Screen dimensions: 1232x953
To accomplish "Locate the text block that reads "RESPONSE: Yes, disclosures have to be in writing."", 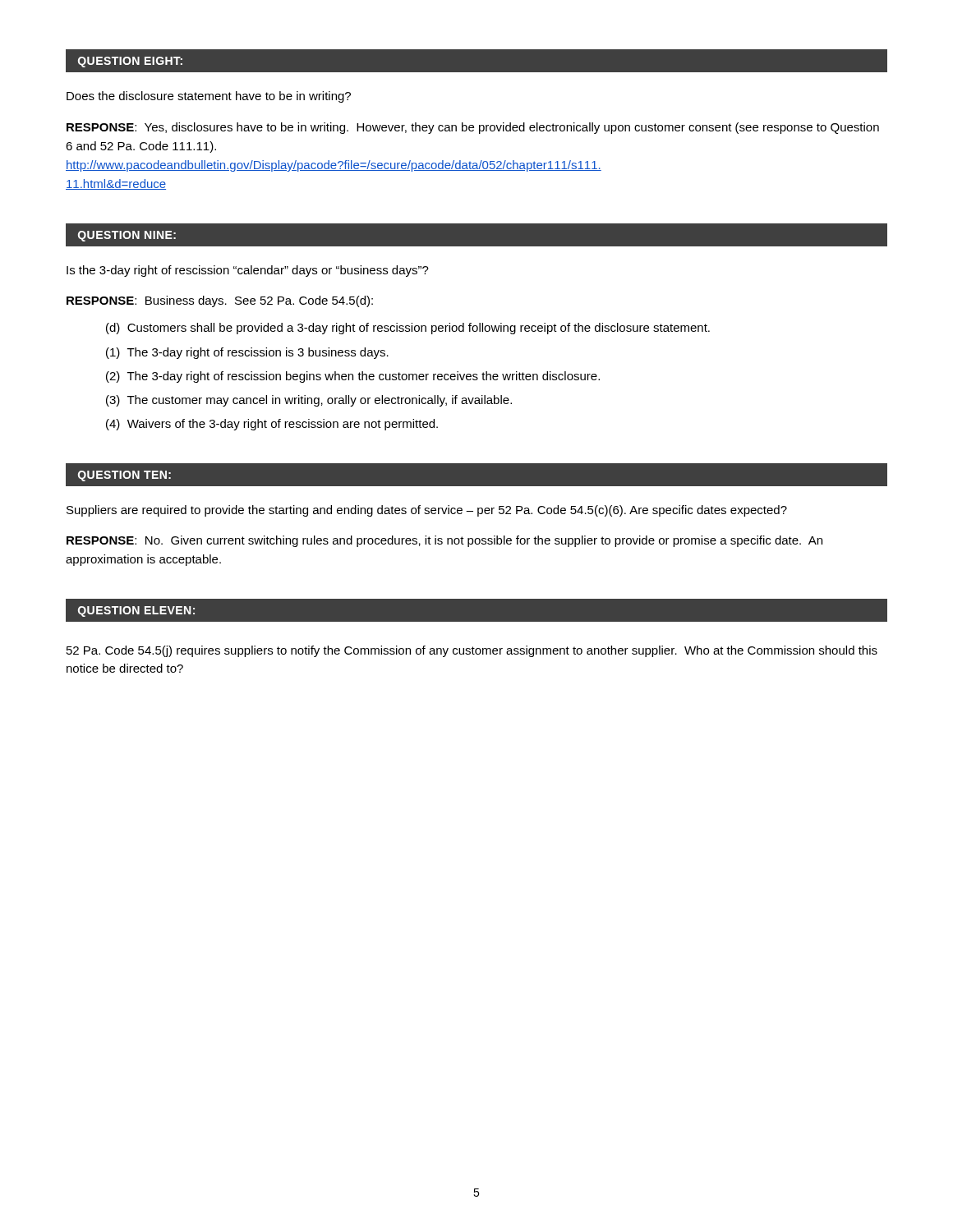I will (473, 155).
